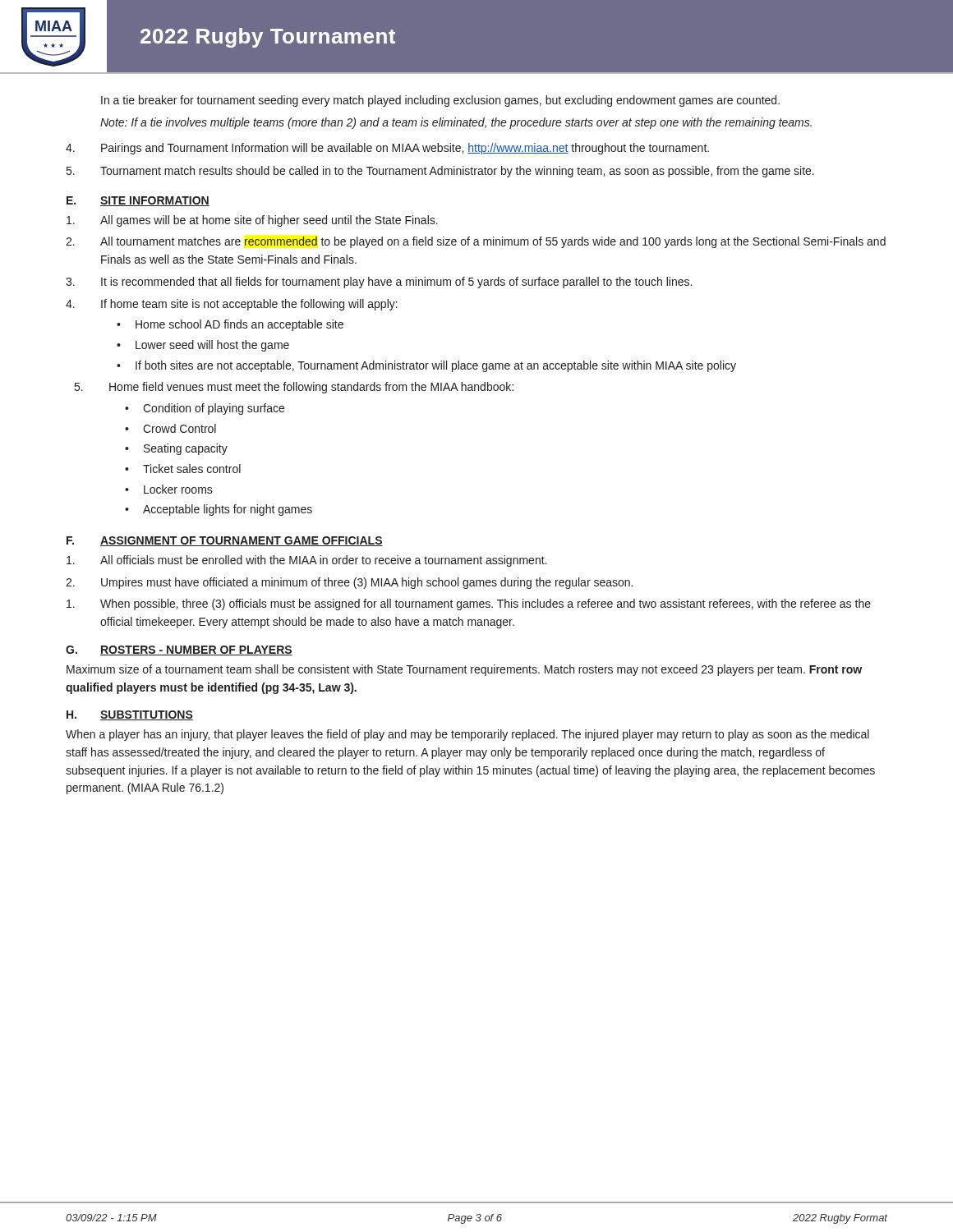
Task: Locate the list item that says "• If both sites are not acceptable,"
Action: [x=426, y=366]
